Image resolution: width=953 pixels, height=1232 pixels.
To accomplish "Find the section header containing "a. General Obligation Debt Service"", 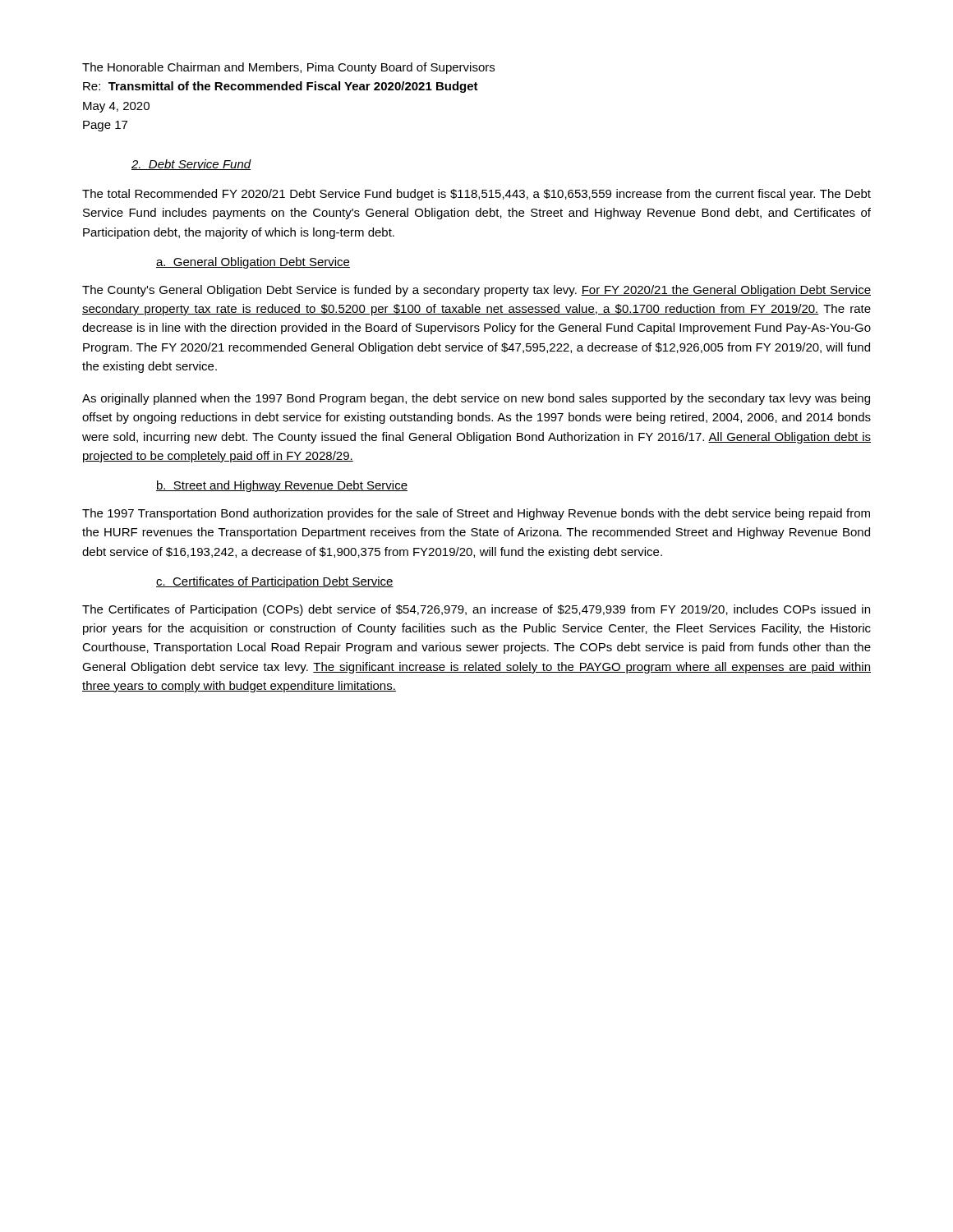I will tap(253, 261).
